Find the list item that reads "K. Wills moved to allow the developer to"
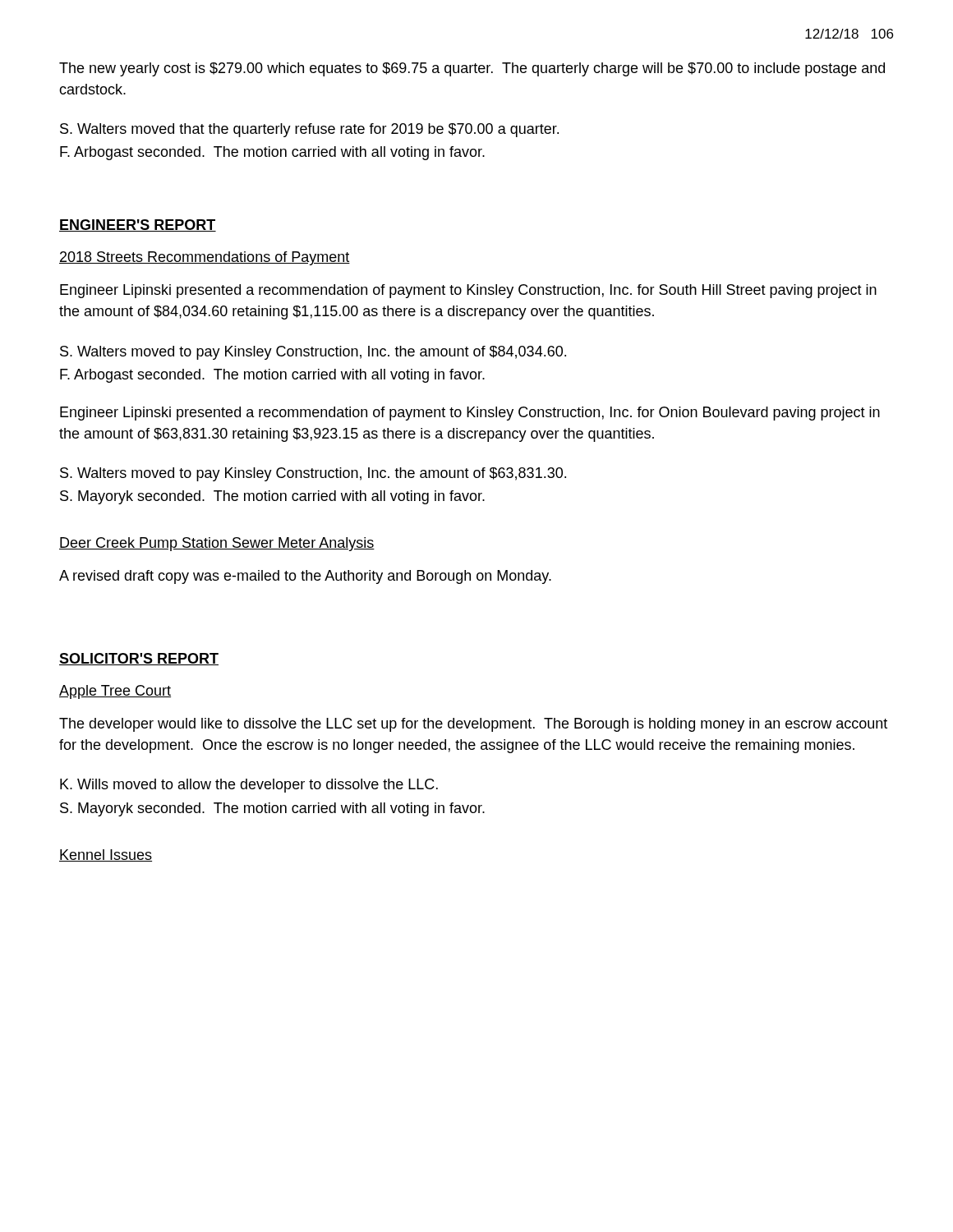The width and height of the screenshot is (953, 1232). click(x=249, y=785)
